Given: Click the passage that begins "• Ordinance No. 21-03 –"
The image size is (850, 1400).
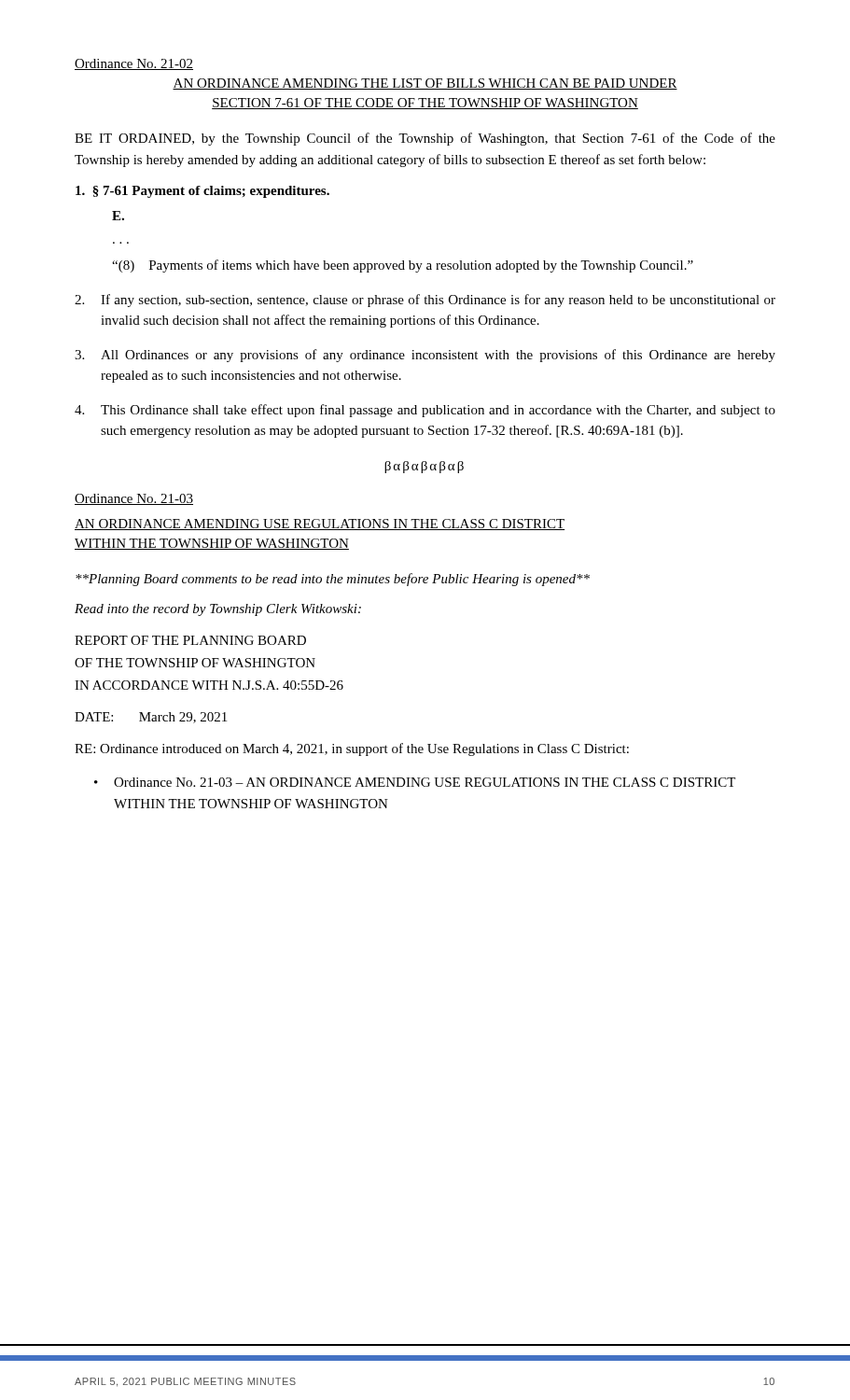Looking at the screenshot, I should [x=434, y=793].
